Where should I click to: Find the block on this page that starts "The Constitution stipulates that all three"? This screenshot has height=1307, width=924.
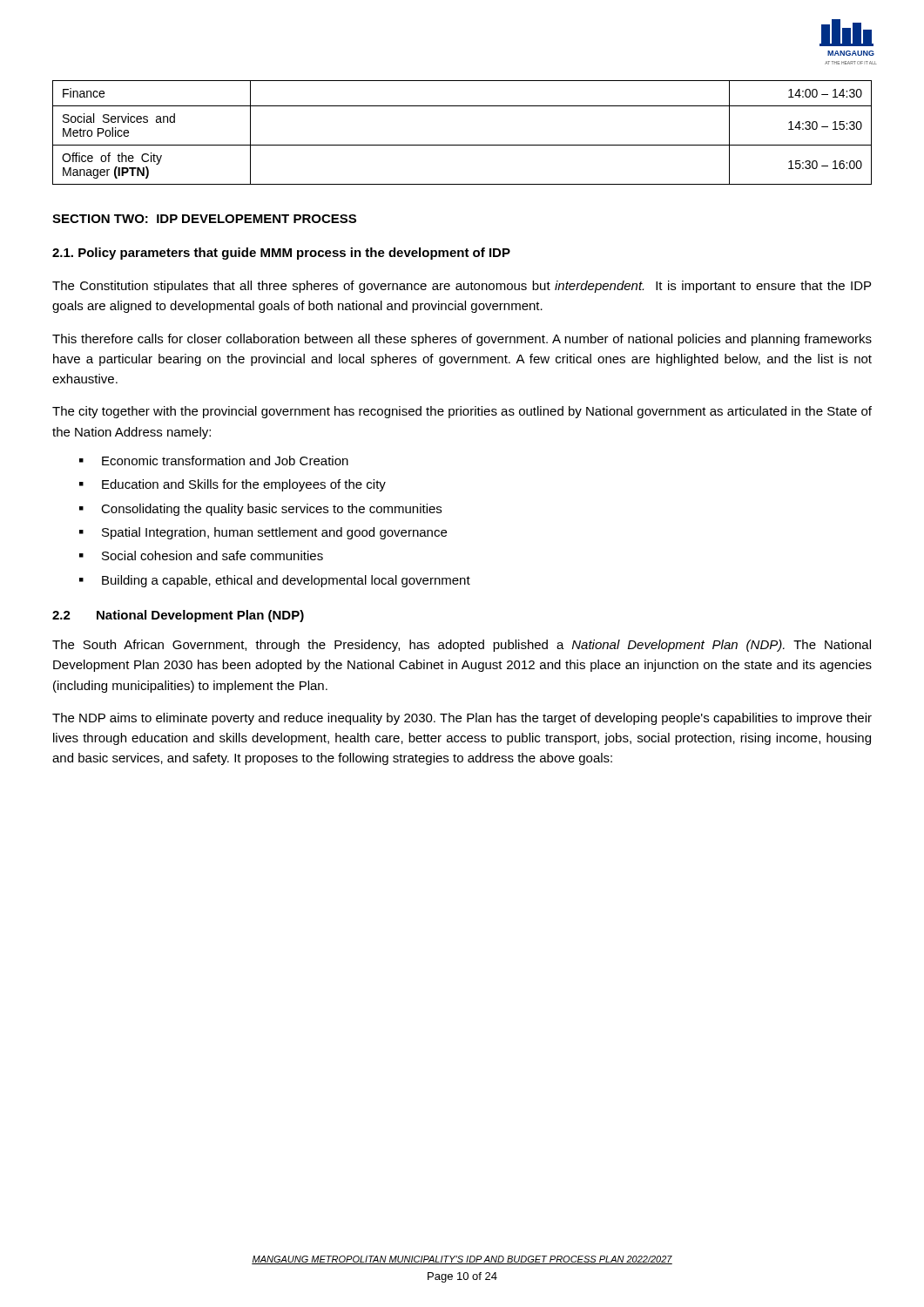tap(462, 296)
